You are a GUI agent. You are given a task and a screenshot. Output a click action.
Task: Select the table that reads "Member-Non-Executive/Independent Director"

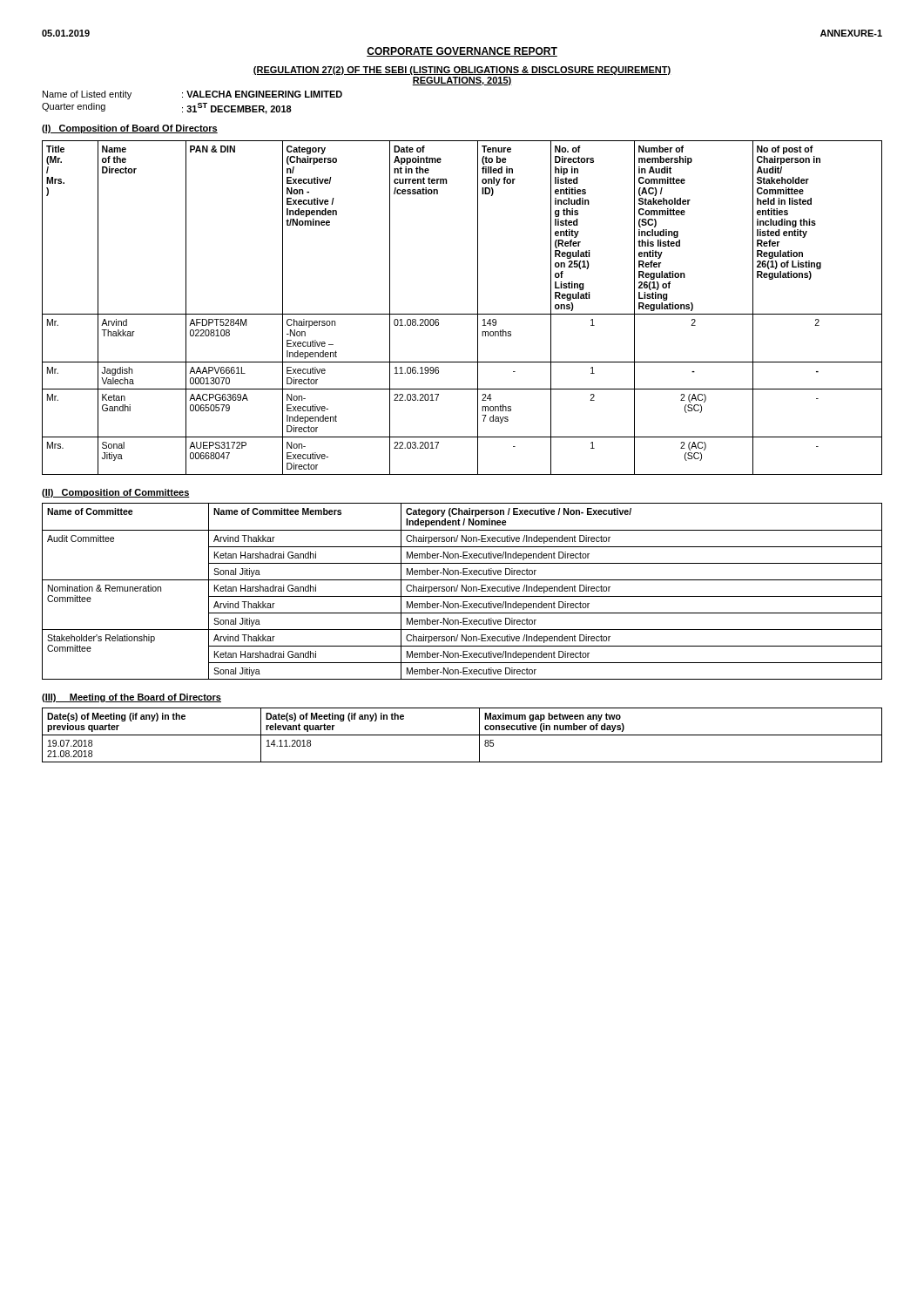pyautogui.click(x=462, y=591)
